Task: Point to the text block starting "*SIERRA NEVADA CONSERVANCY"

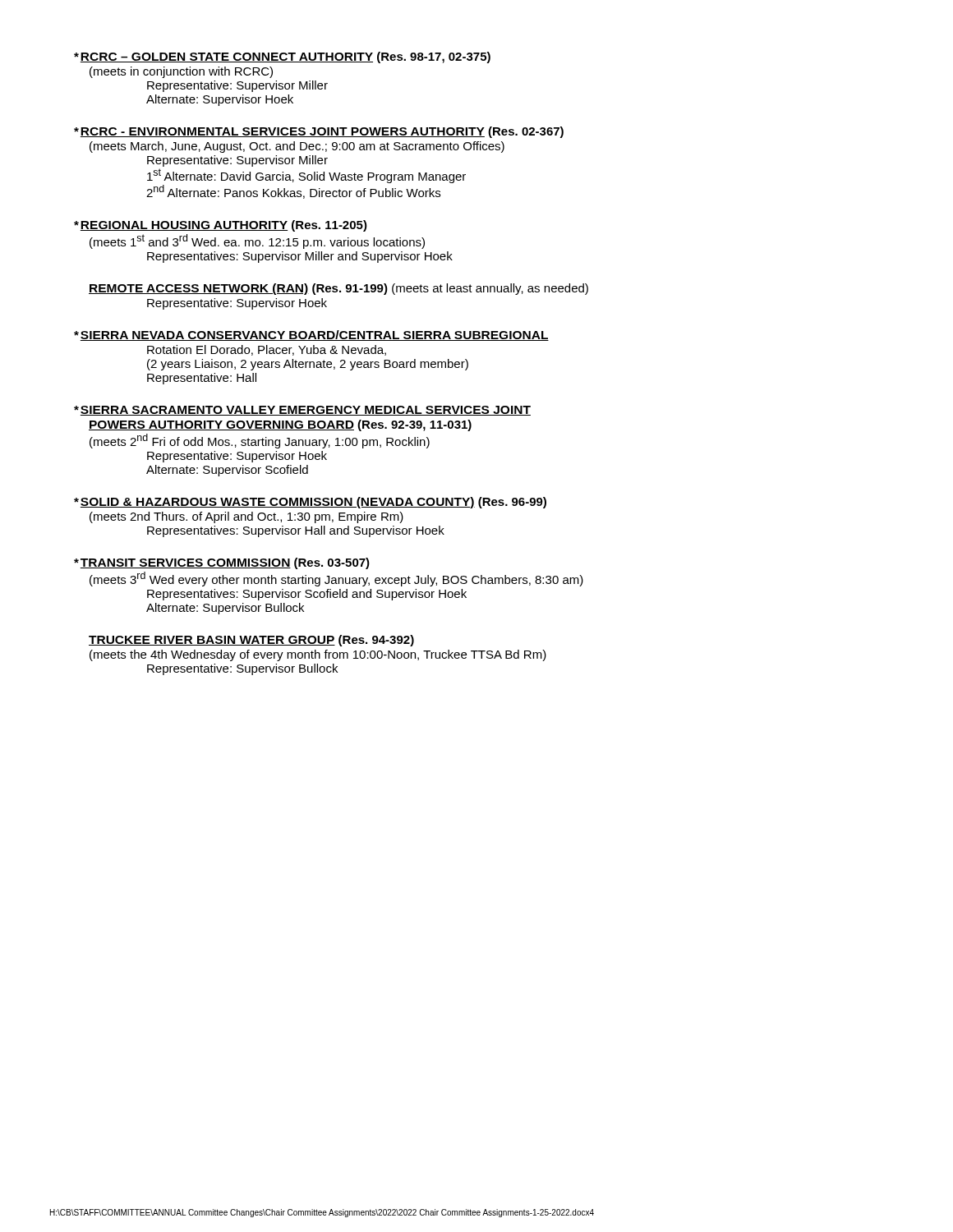Action: point(476,356)
